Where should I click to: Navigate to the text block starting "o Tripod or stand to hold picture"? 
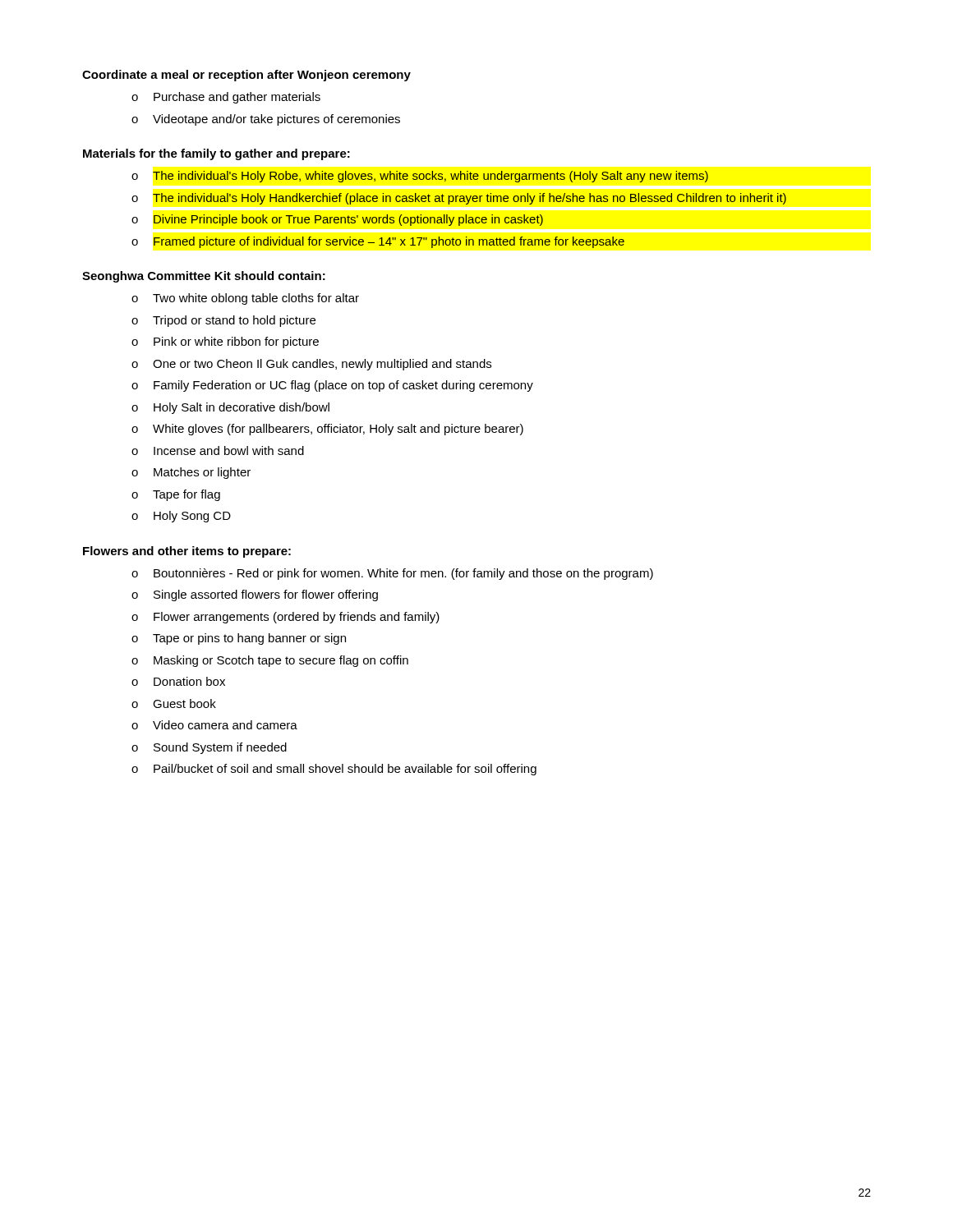(x=223, y=321)
